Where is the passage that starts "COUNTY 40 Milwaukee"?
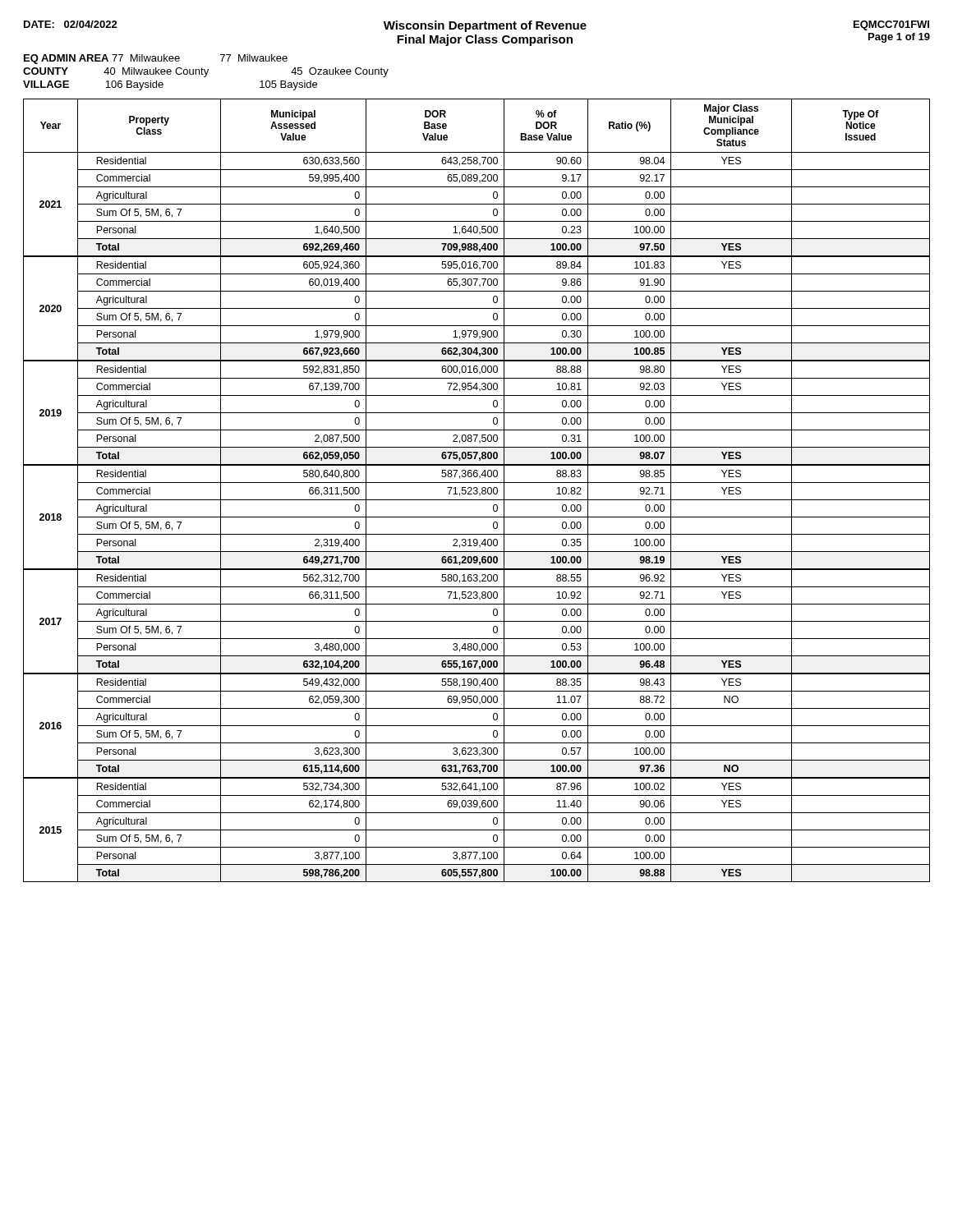This screenshot has width=953, height=1232. click(206, 71)
